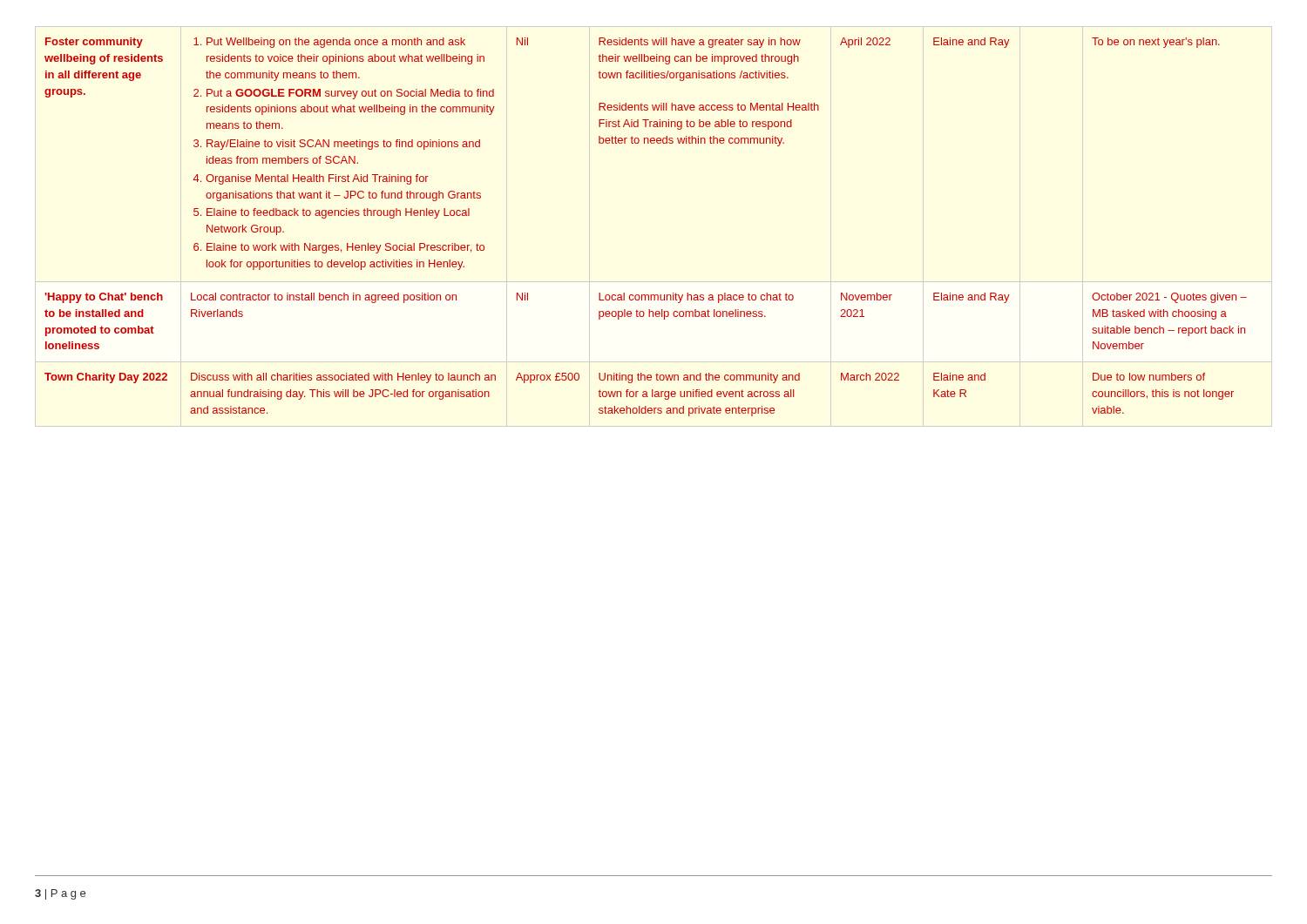Click on the table containing "Elaine and Ray"
The width and height of the screenshot is (1307, 924).
pos(654,226)
